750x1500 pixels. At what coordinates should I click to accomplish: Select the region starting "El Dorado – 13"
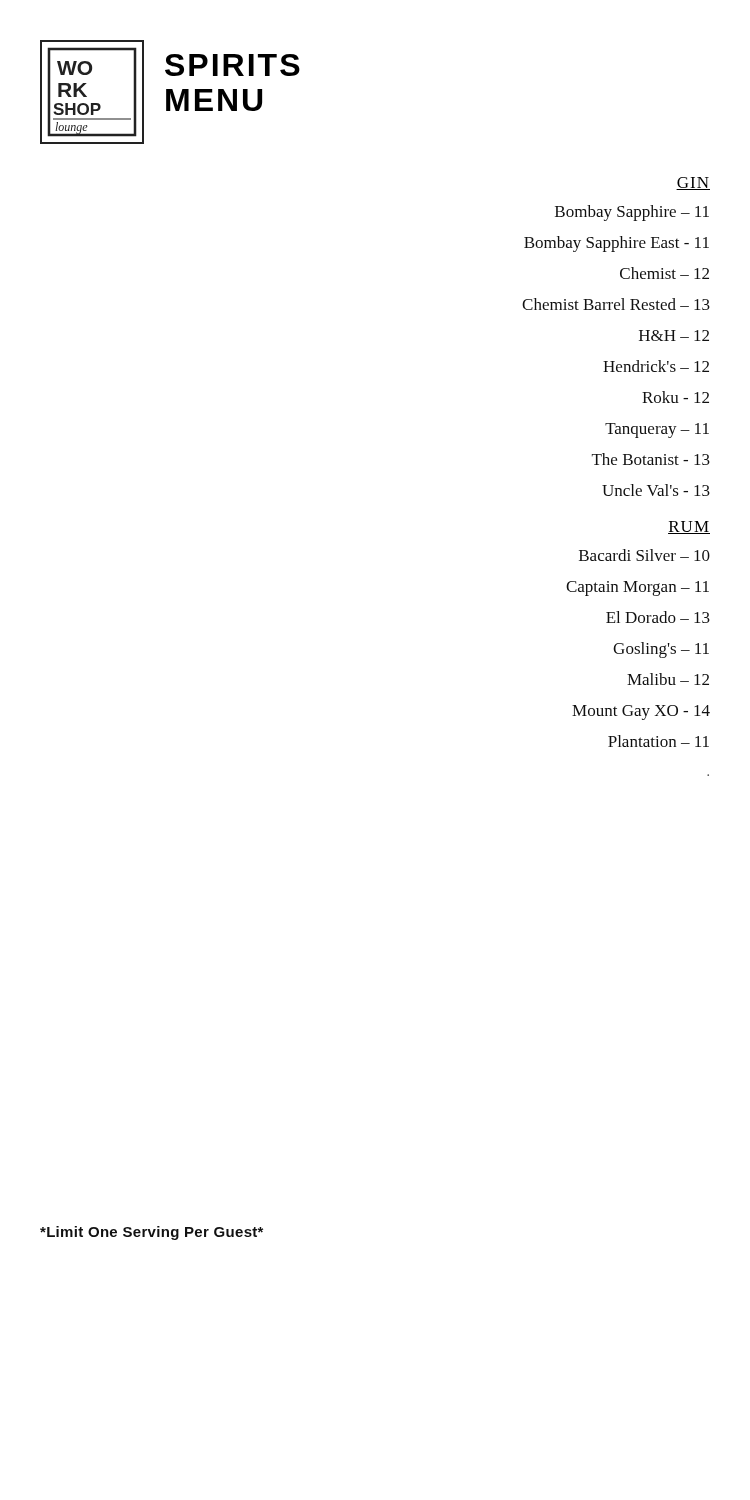pos(658,617)
